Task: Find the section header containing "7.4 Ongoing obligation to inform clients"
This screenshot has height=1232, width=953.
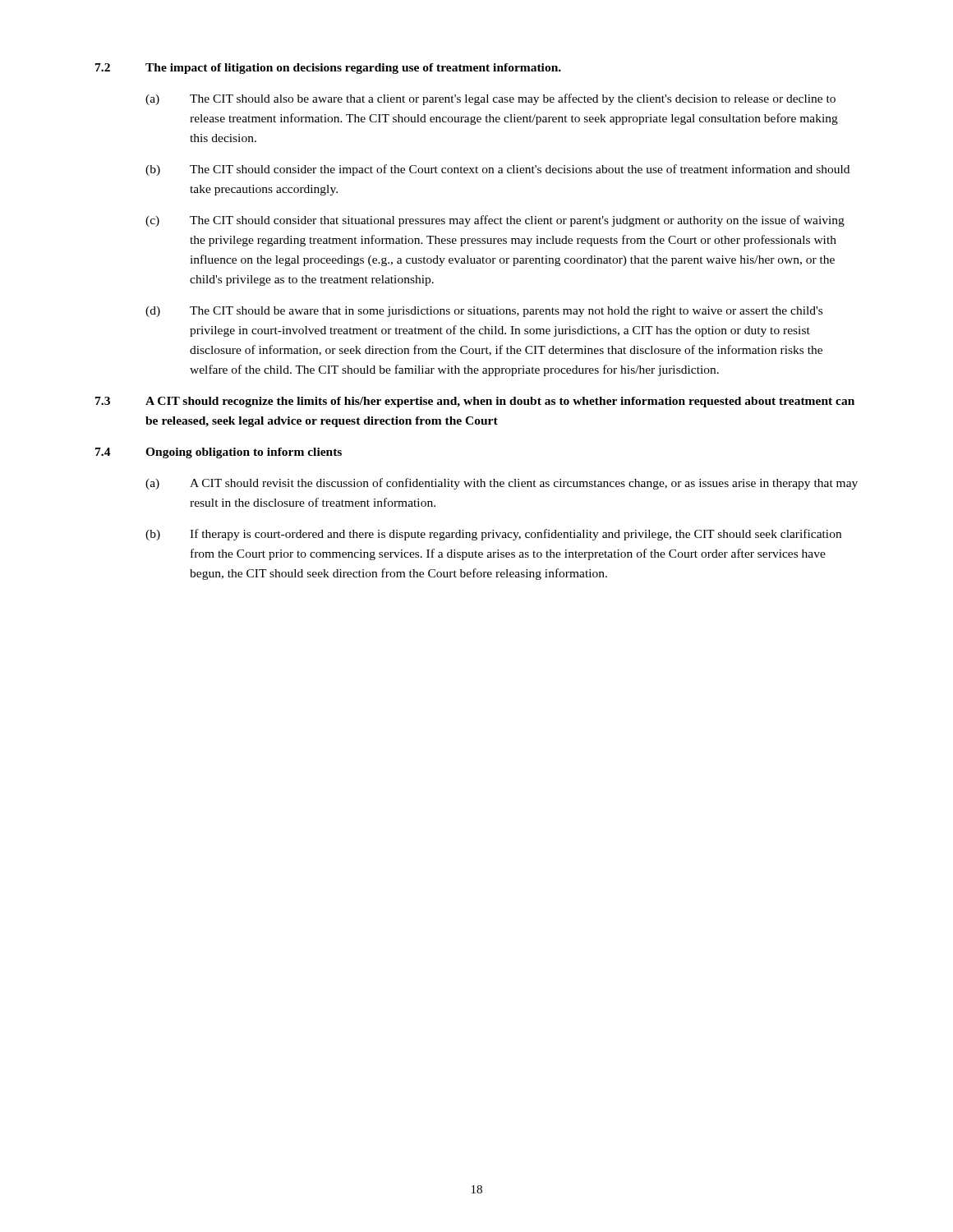Action: click(219, 453)
